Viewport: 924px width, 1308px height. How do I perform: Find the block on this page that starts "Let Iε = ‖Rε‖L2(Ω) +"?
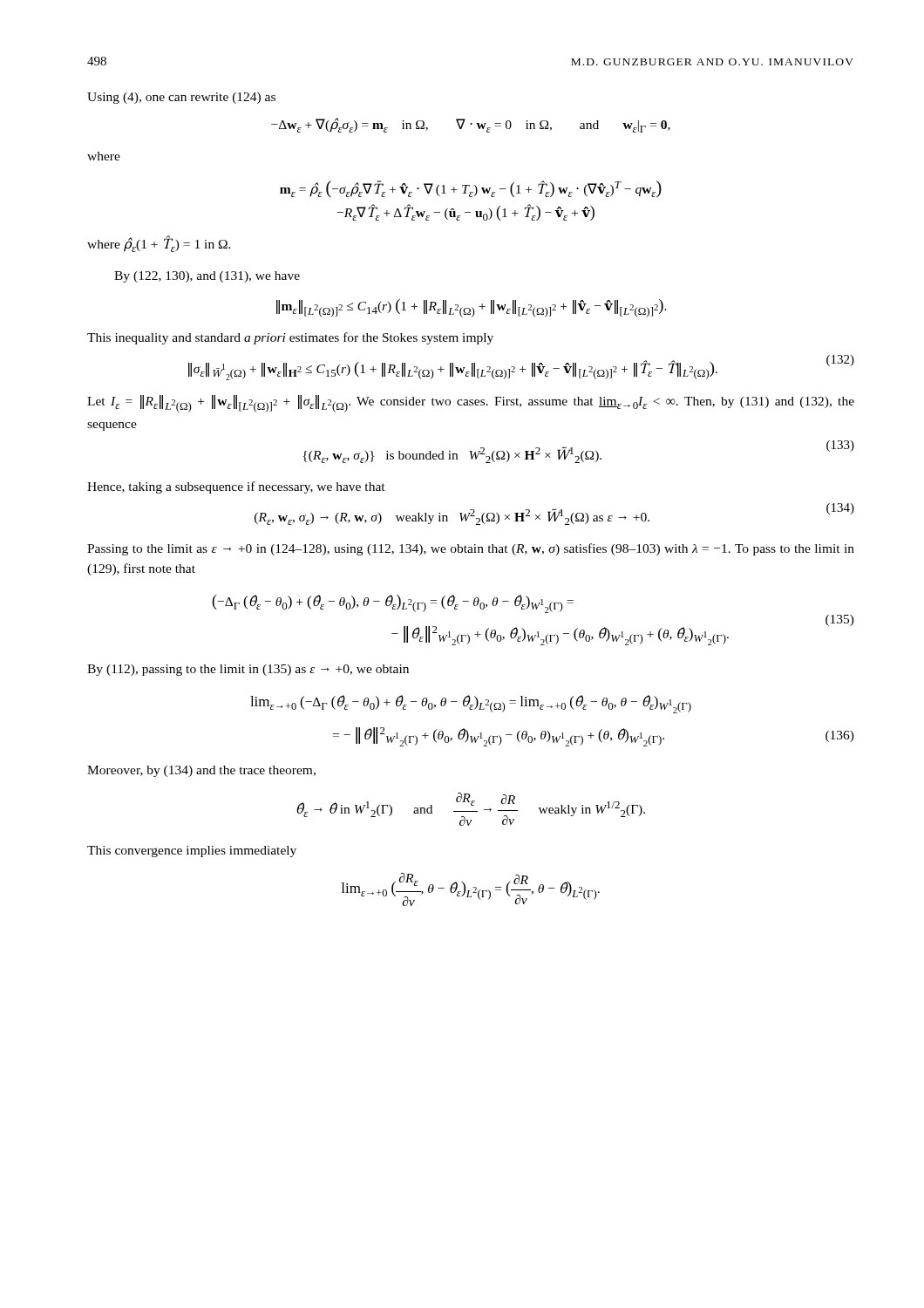click(471, 413)
